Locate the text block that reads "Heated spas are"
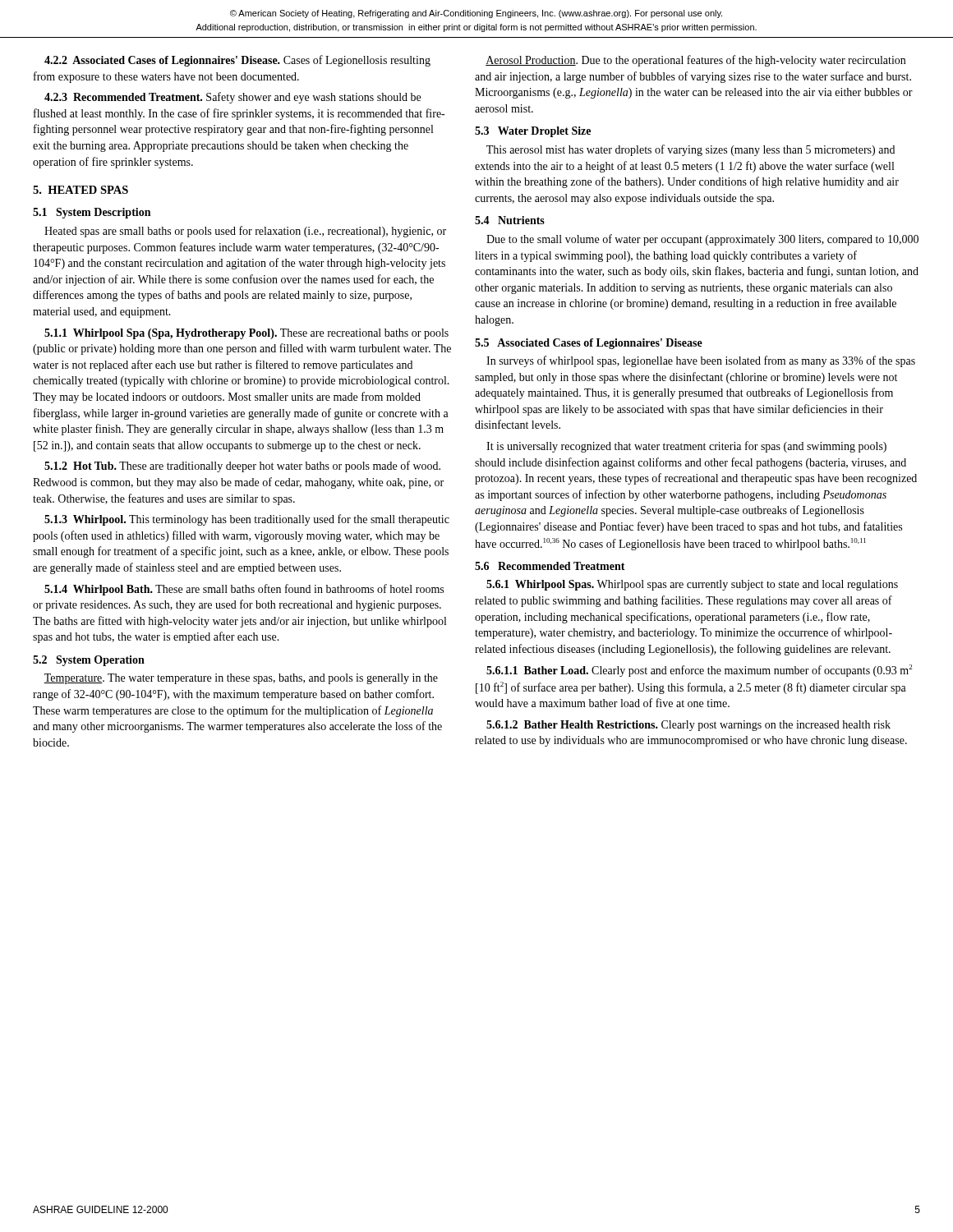 pos(239,271)
